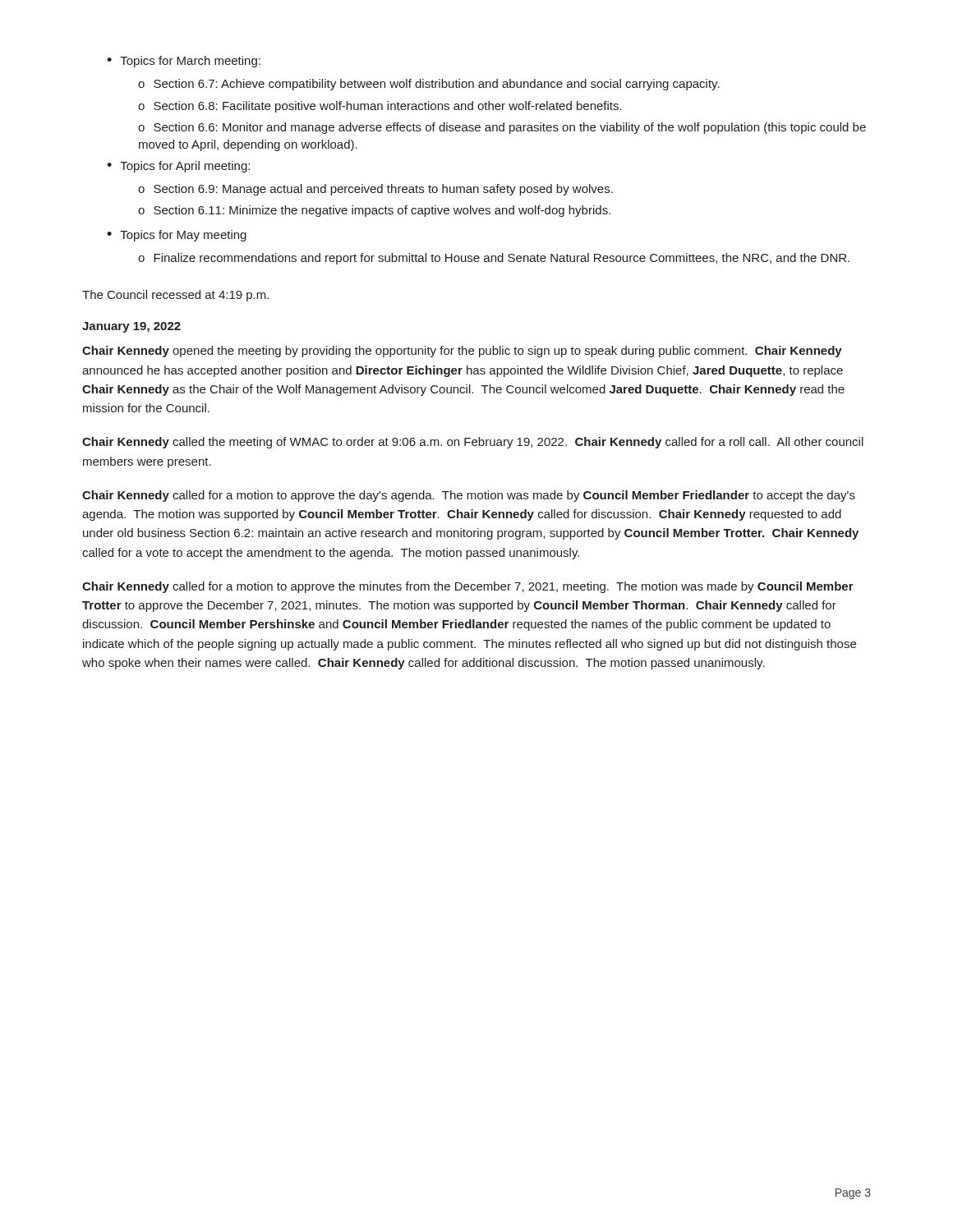Image resolution: width=953 pixels, height=1232 pixels.
Task: Find the list item that reads "• Topics for April meeting:"
Action: click(x=178, y=167)
